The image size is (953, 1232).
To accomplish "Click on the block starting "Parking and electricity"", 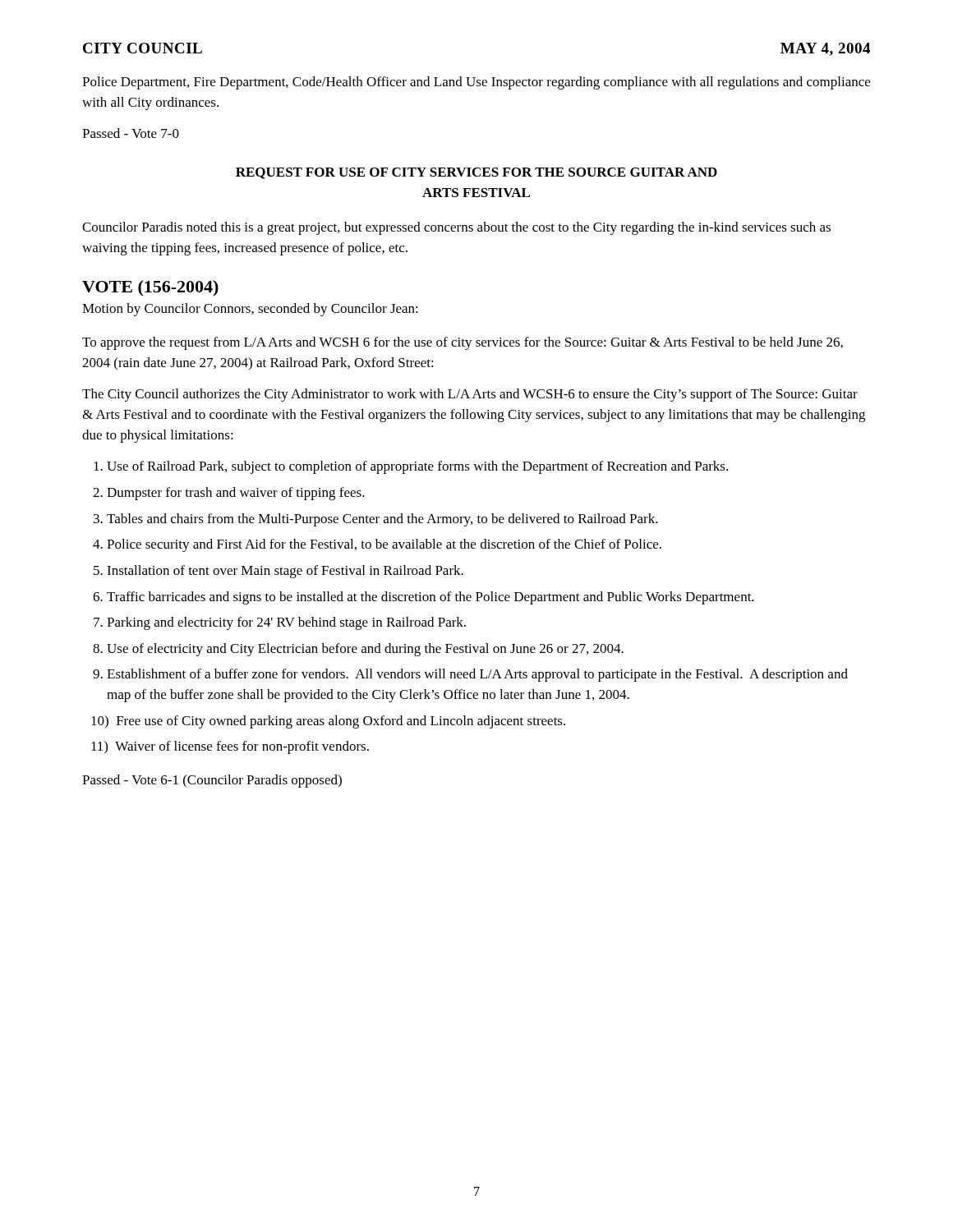I will (287, 622).
